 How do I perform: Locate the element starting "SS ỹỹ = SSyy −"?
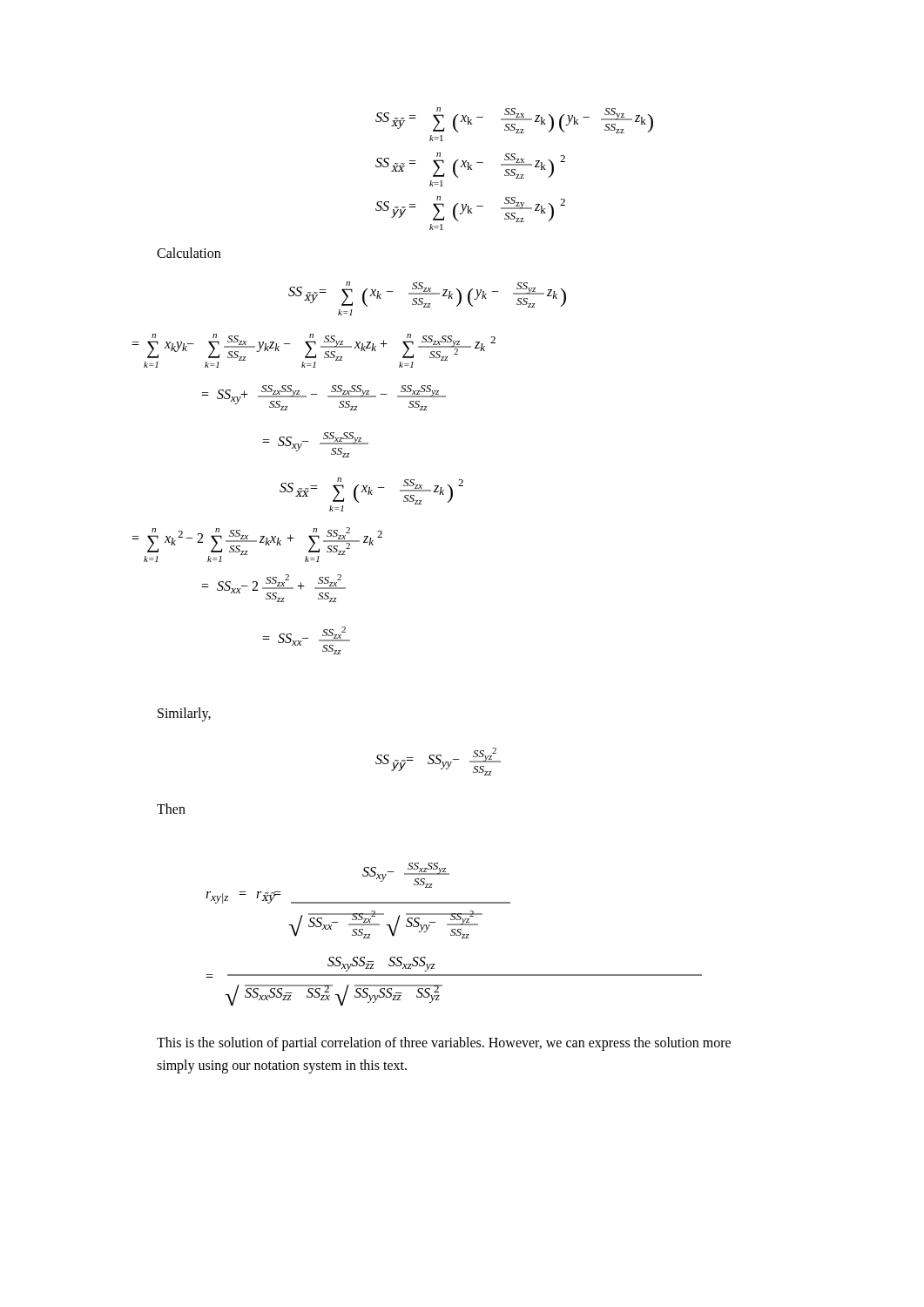pyautogui.click(x=462, y=760)
